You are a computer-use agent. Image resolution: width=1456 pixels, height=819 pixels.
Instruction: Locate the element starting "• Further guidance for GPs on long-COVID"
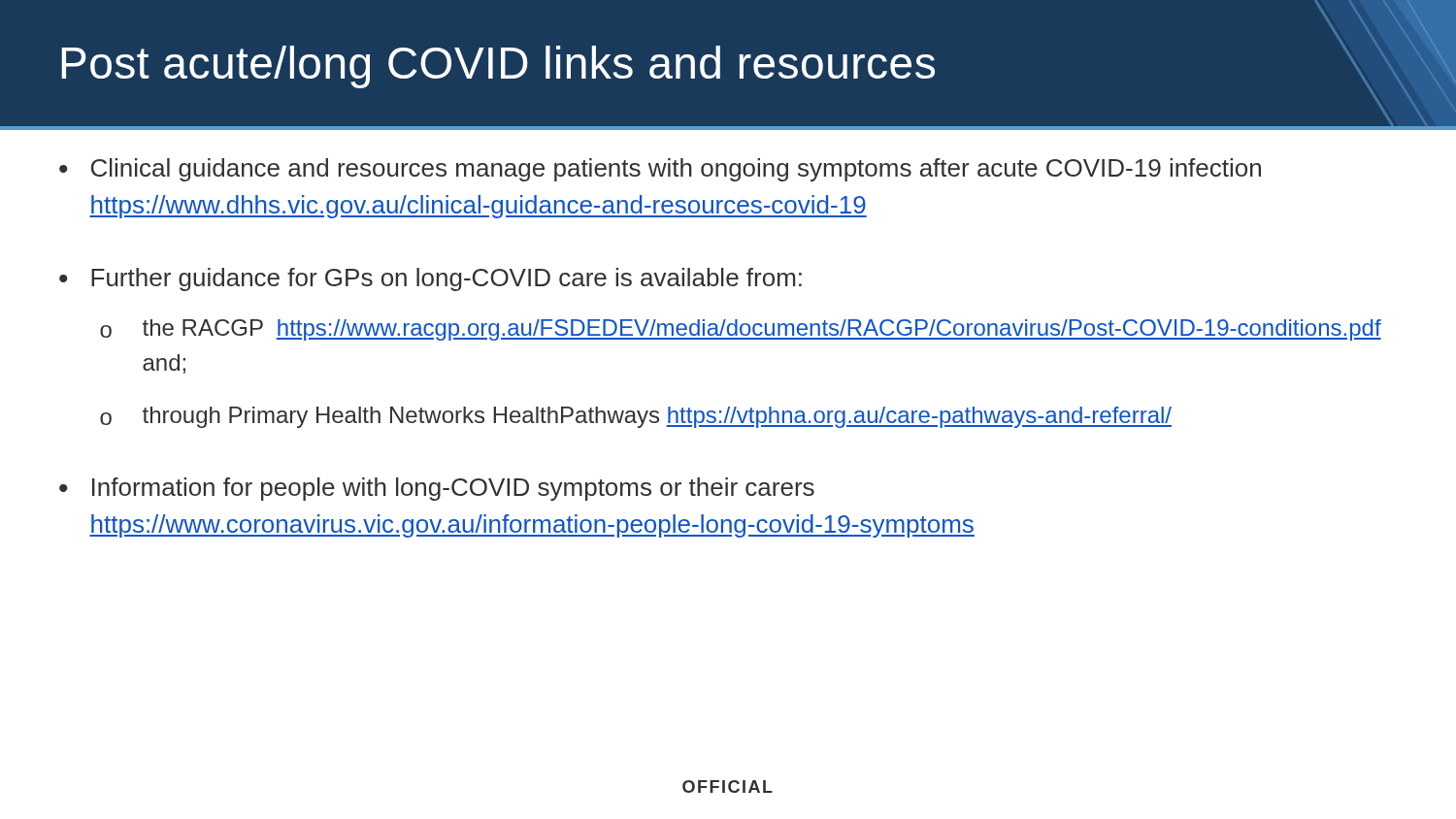[430, 279]
